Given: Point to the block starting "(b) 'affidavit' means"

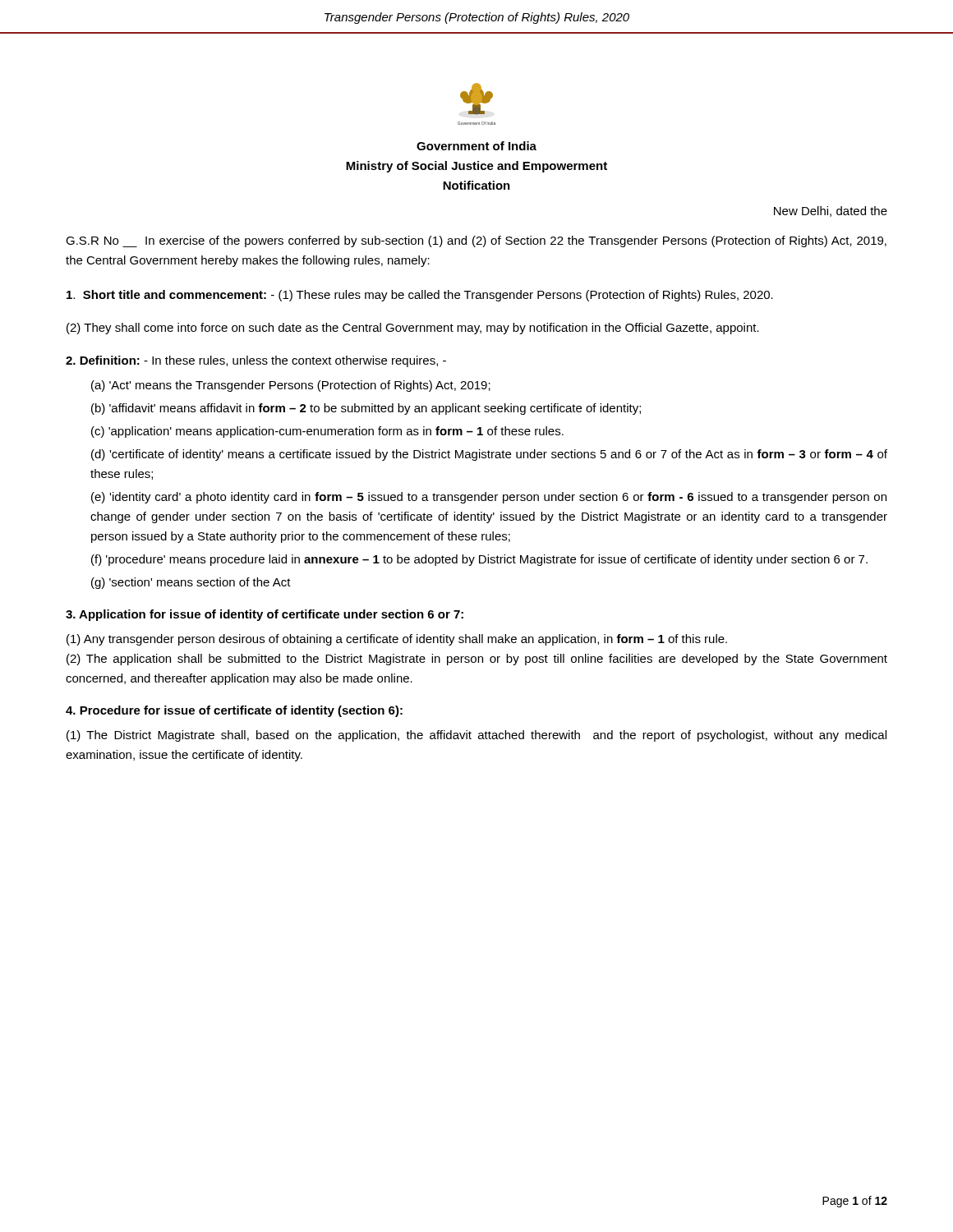Looking at the screenshot, I should tap(366, 408).
